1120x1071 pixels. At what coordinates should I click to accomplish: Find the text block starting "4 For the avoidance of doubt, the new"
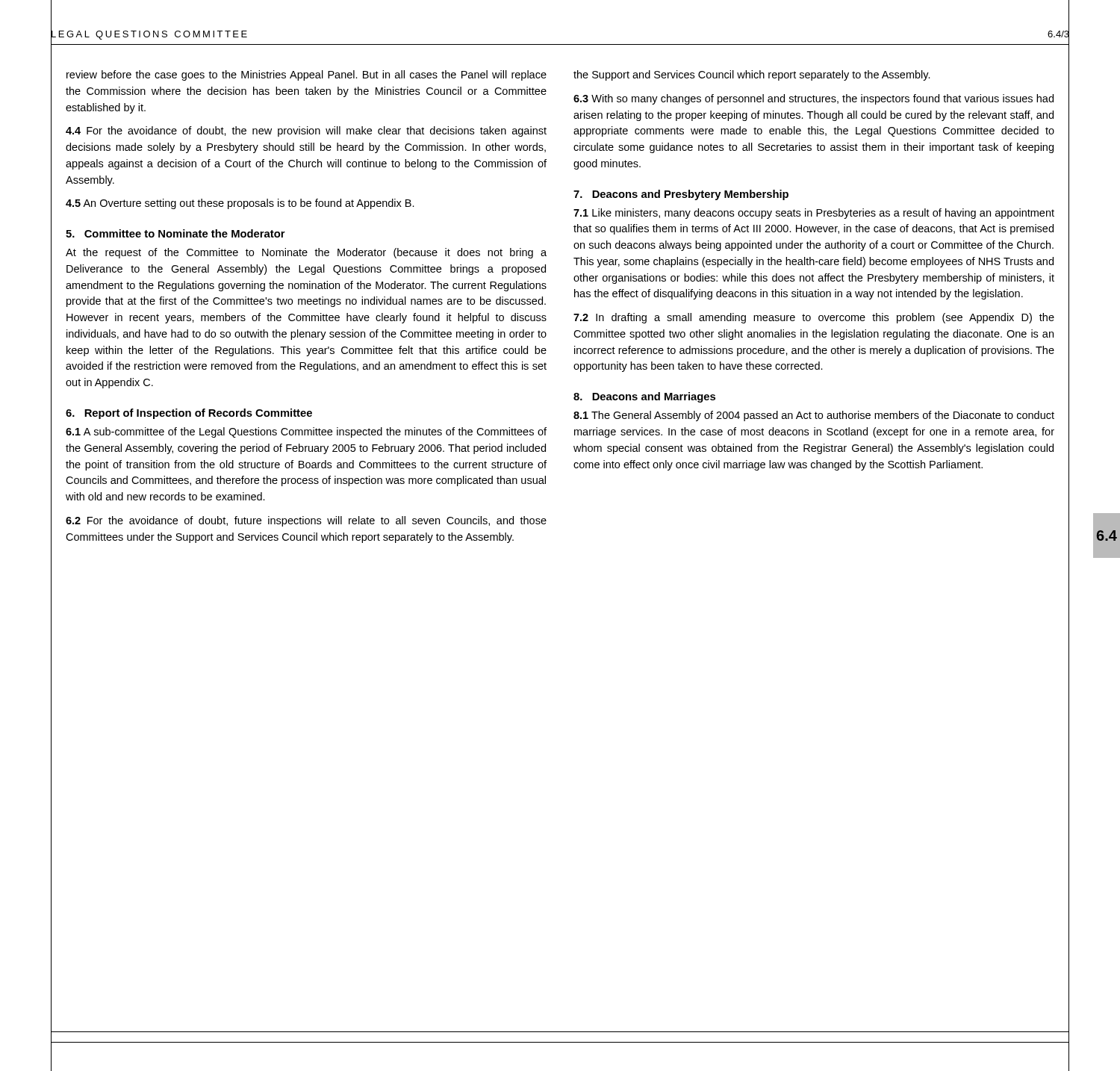(306, 155)
